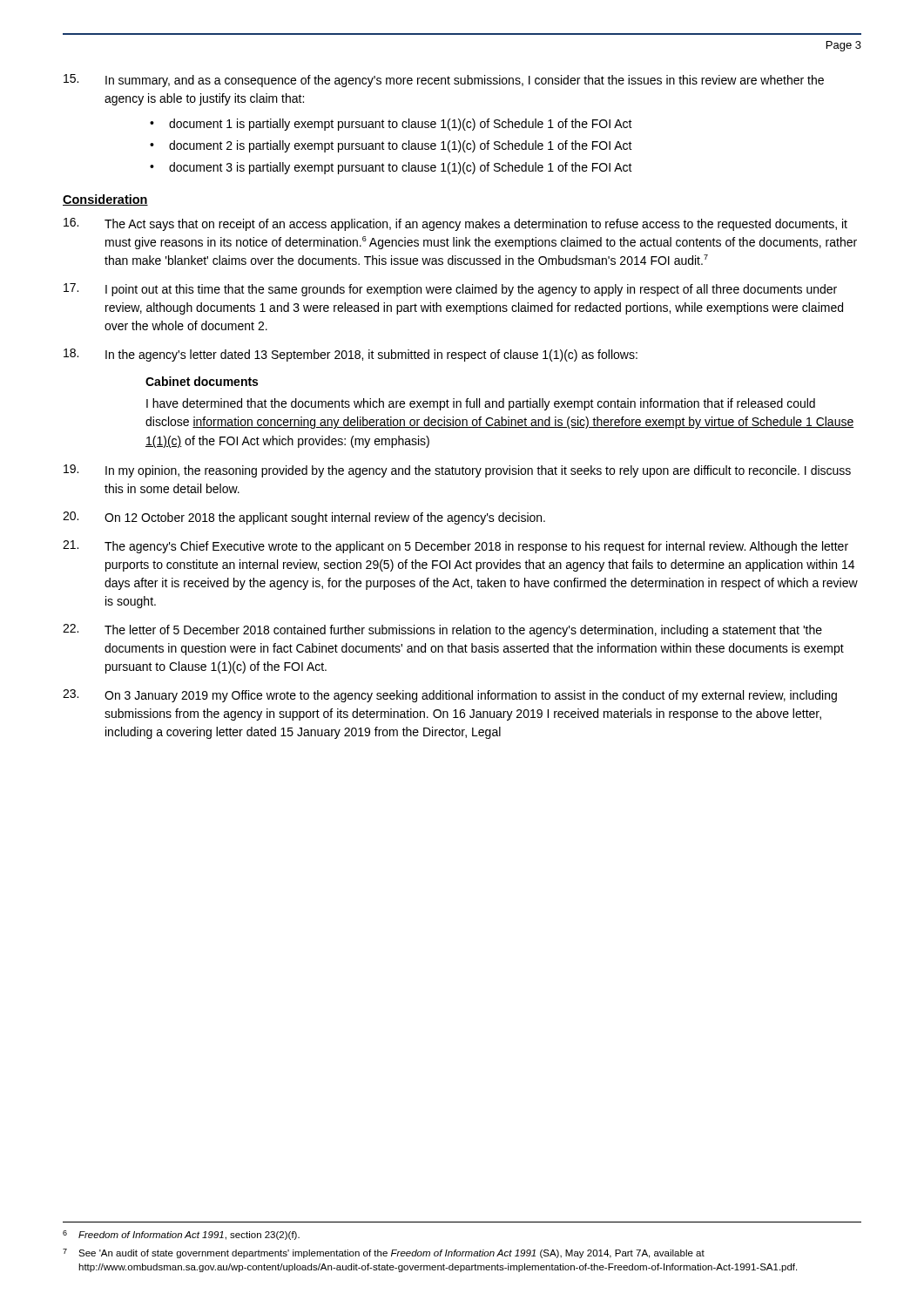924x1307 pixels.
Task: Select the list item that says "20. On 12 October"
Action: coord(304,518)
